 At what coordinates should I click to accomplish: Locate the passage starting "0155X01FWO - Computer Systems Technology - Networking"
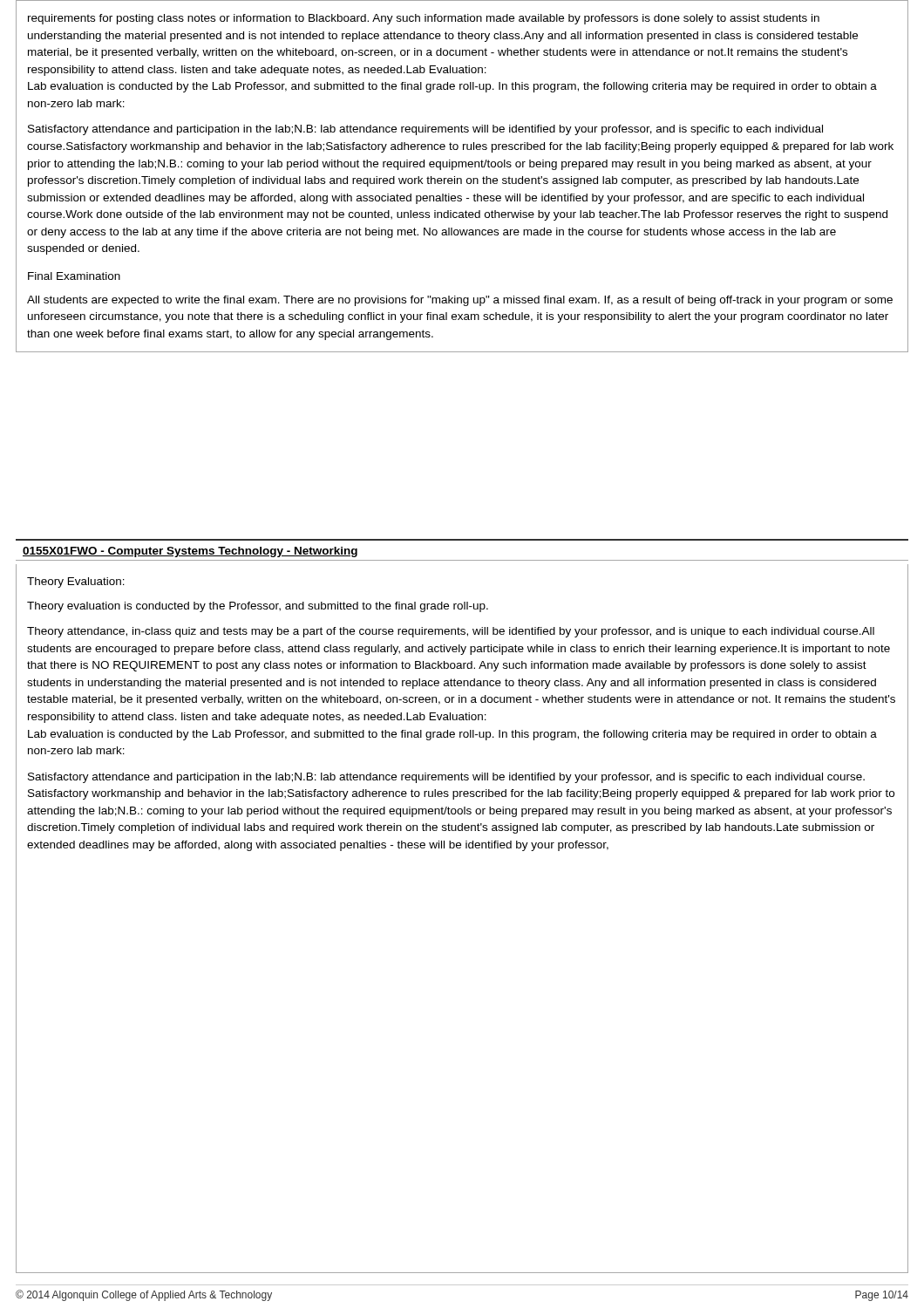(x=190, y=551)
